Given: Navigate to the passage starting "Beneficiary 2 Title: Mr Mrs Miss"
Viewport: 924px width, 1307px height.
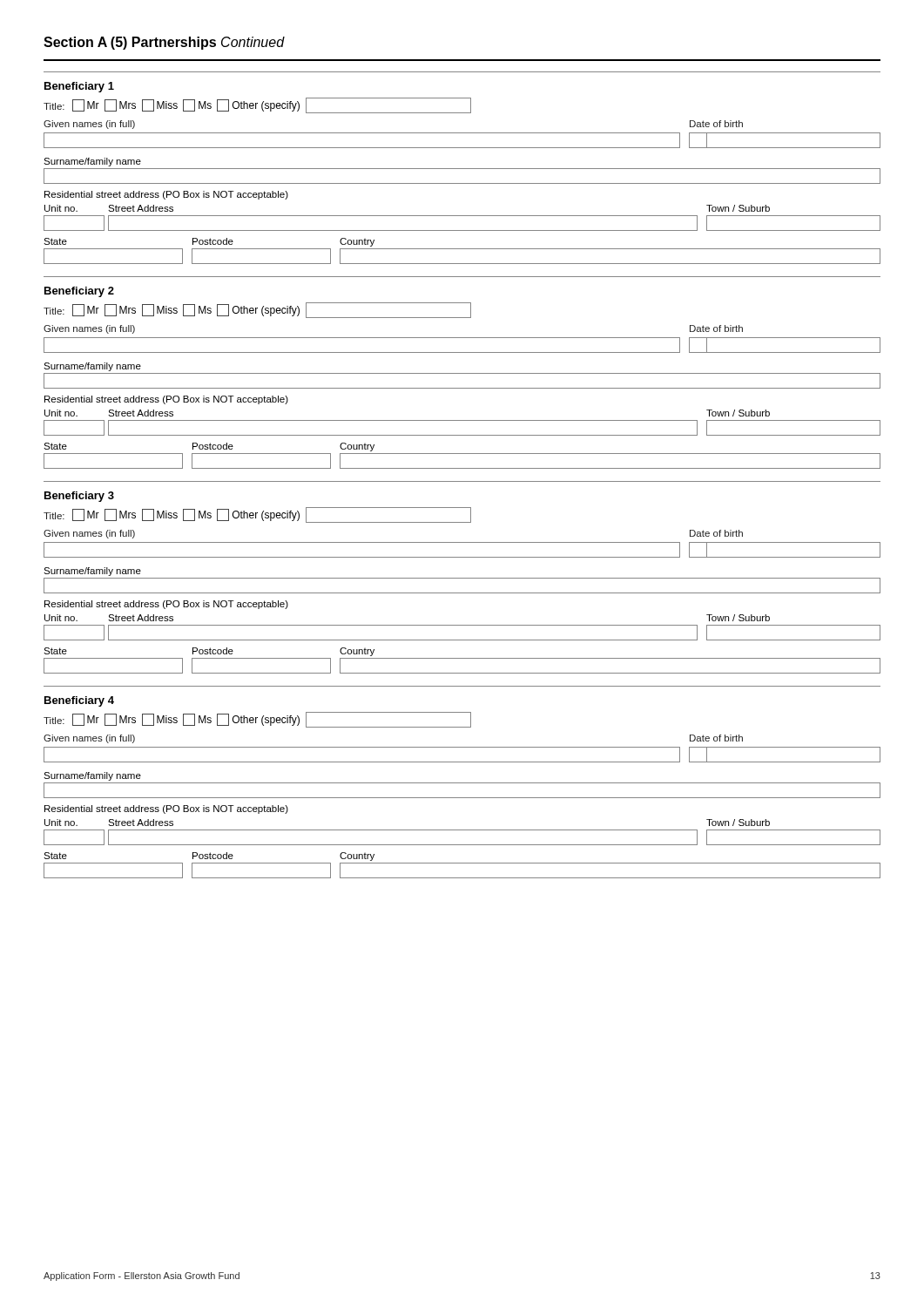Looking at the screenshot, I should tap(462, 376).
